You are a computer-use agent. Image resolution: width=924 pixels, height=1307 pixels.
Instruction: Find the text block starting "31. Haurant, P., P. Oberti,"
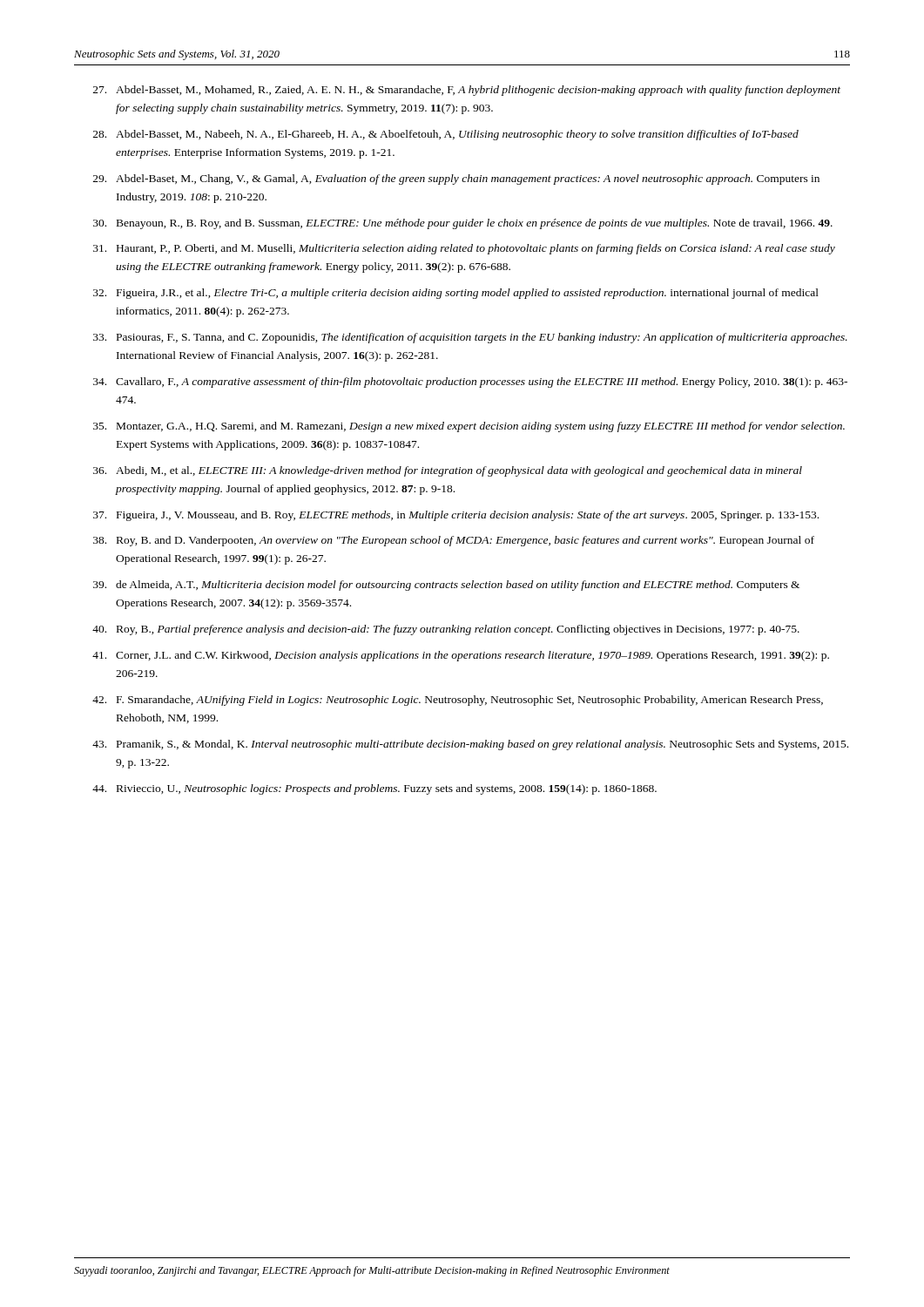click(x=462, y=258)
